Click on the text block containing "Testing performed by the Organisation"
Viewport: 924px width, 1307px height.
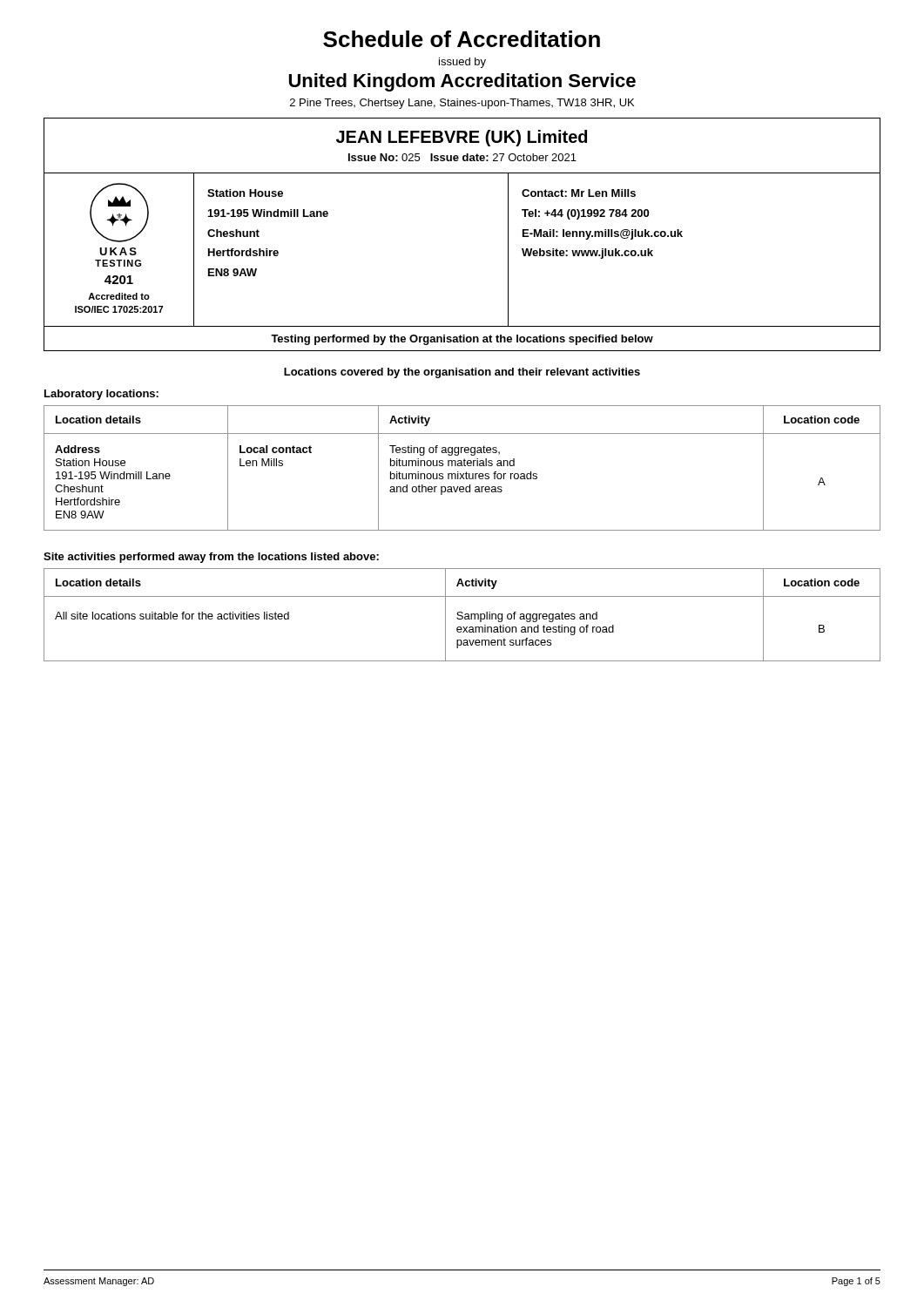(462, 338)
